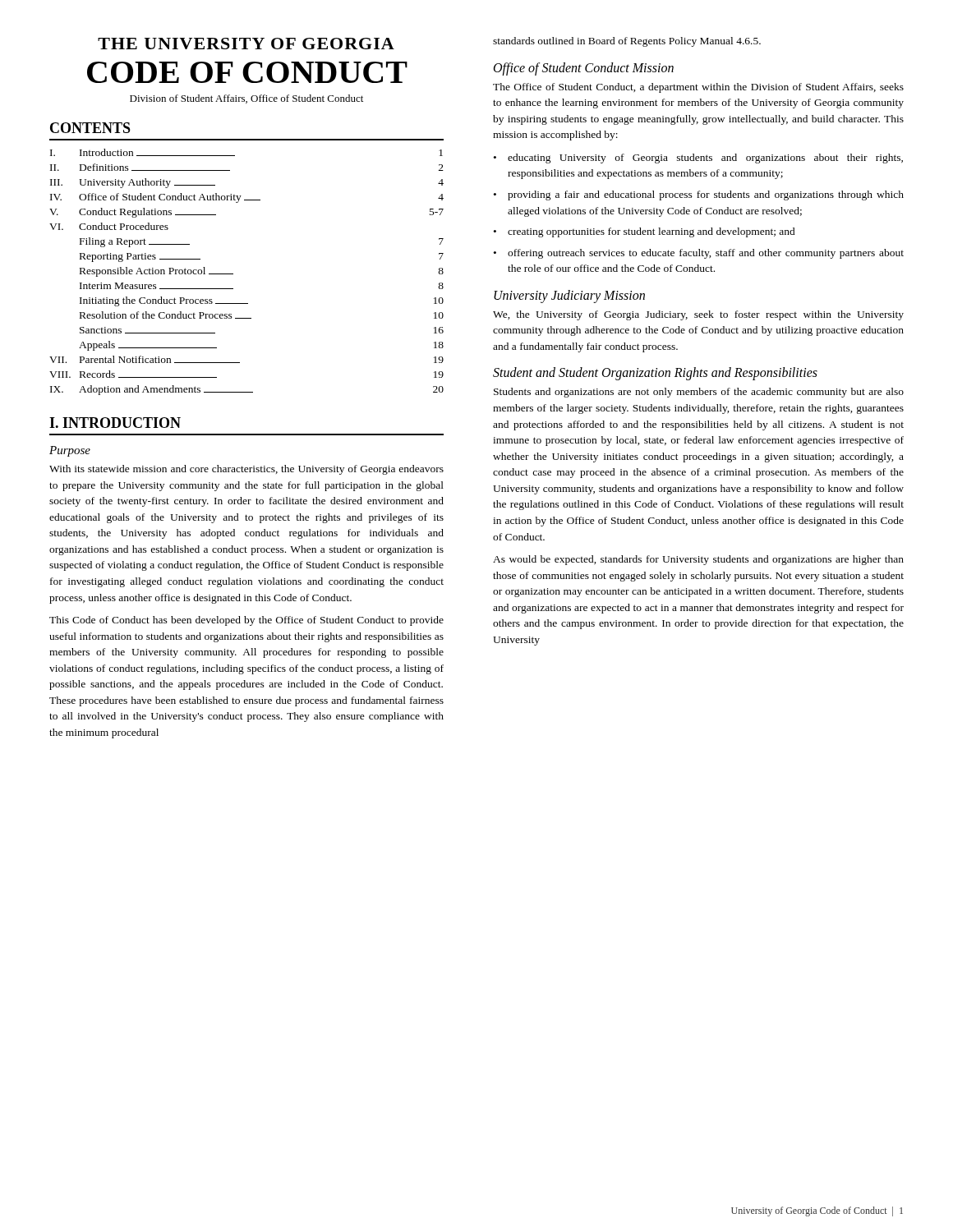Click on the block starting "As would be expected, standards for University"
This screenshot has width=953, height=1232.
click(x=698, y=599)
